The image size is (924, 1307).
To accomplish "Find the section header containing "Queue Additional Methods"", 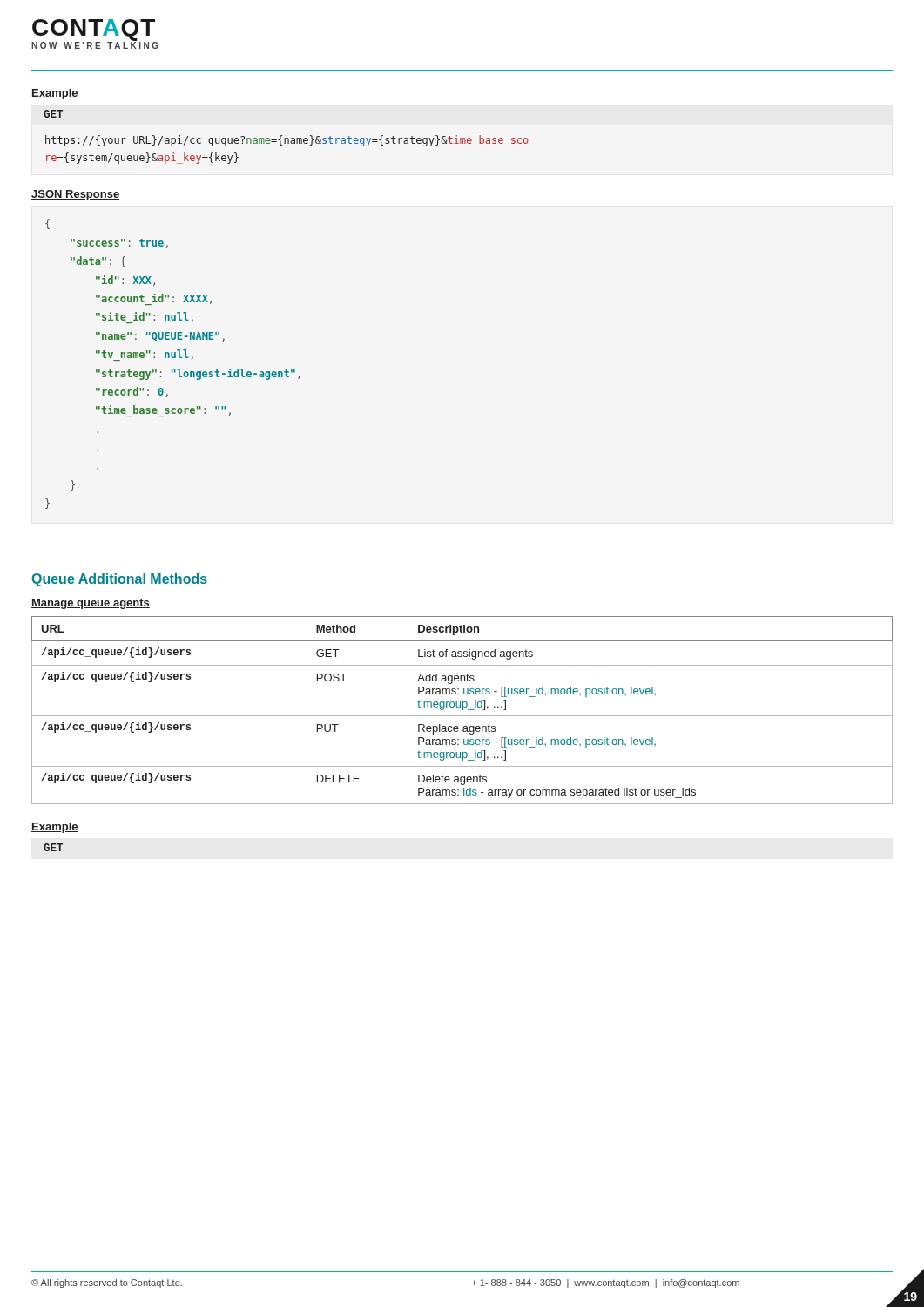I will click(119, 579).
